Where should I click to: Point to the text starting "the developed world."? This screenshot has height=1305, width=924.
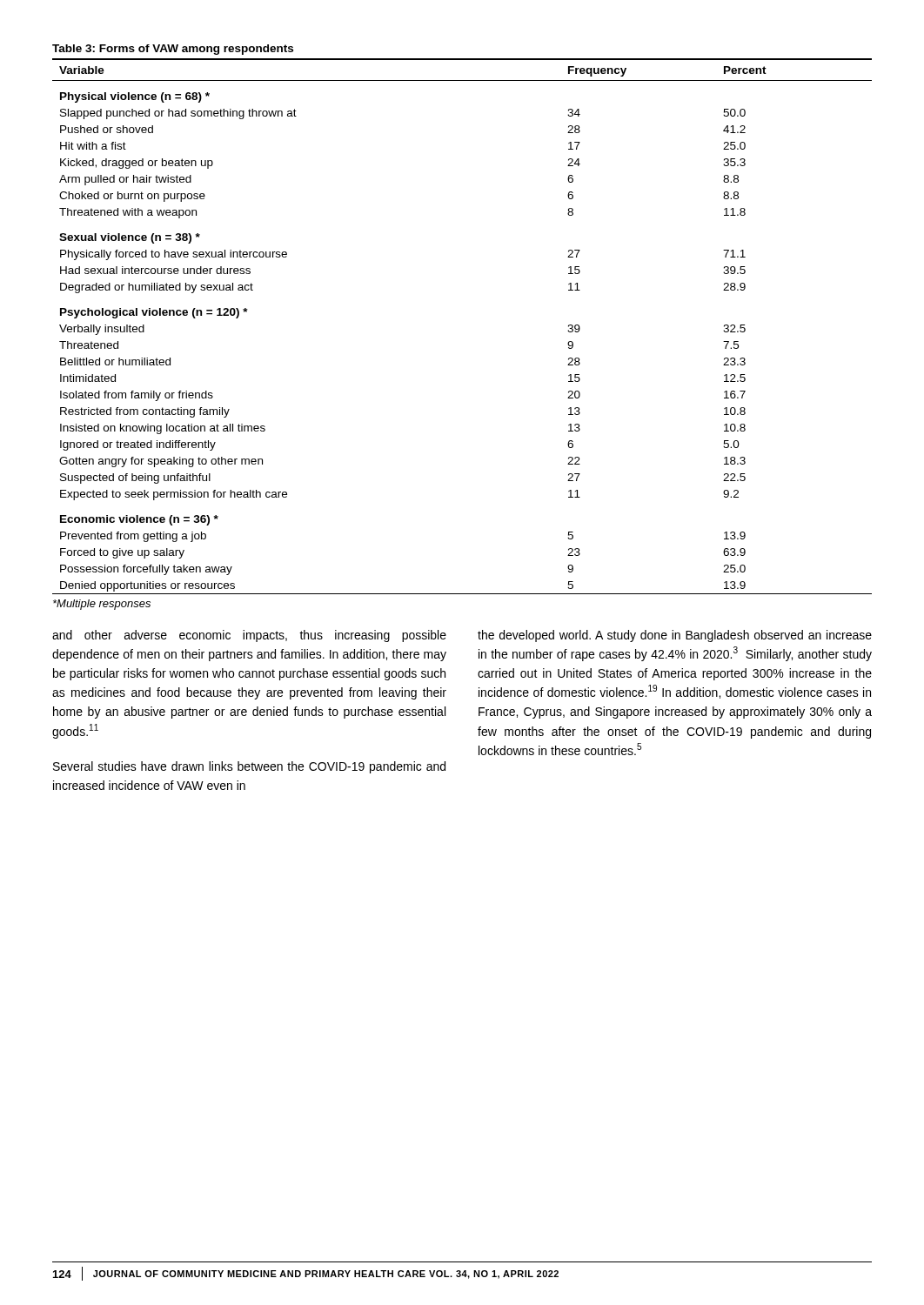pos(675,693)
